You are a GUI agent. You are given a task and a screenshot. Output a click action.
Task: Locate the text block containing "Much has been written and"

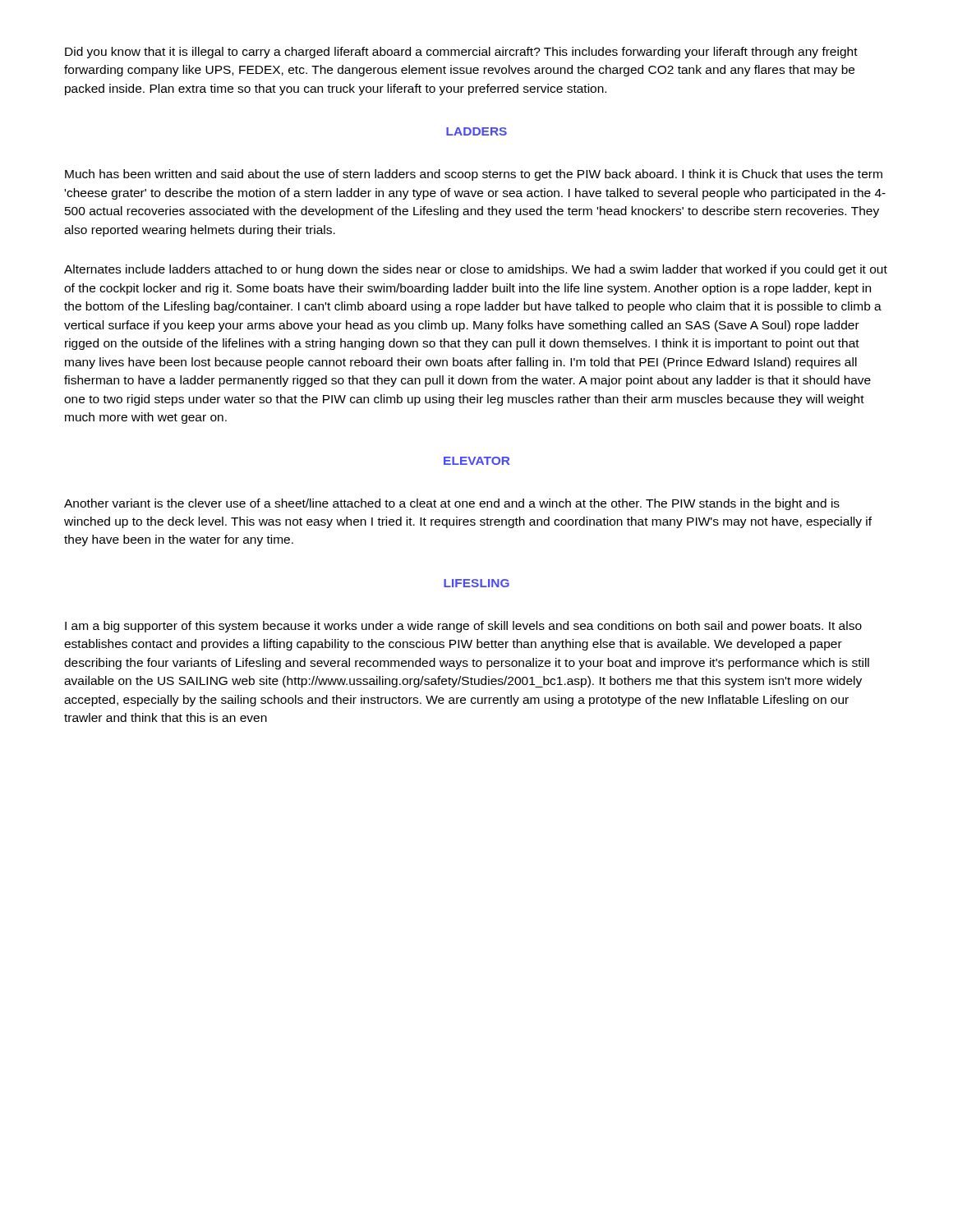click(x=475, y=202)
